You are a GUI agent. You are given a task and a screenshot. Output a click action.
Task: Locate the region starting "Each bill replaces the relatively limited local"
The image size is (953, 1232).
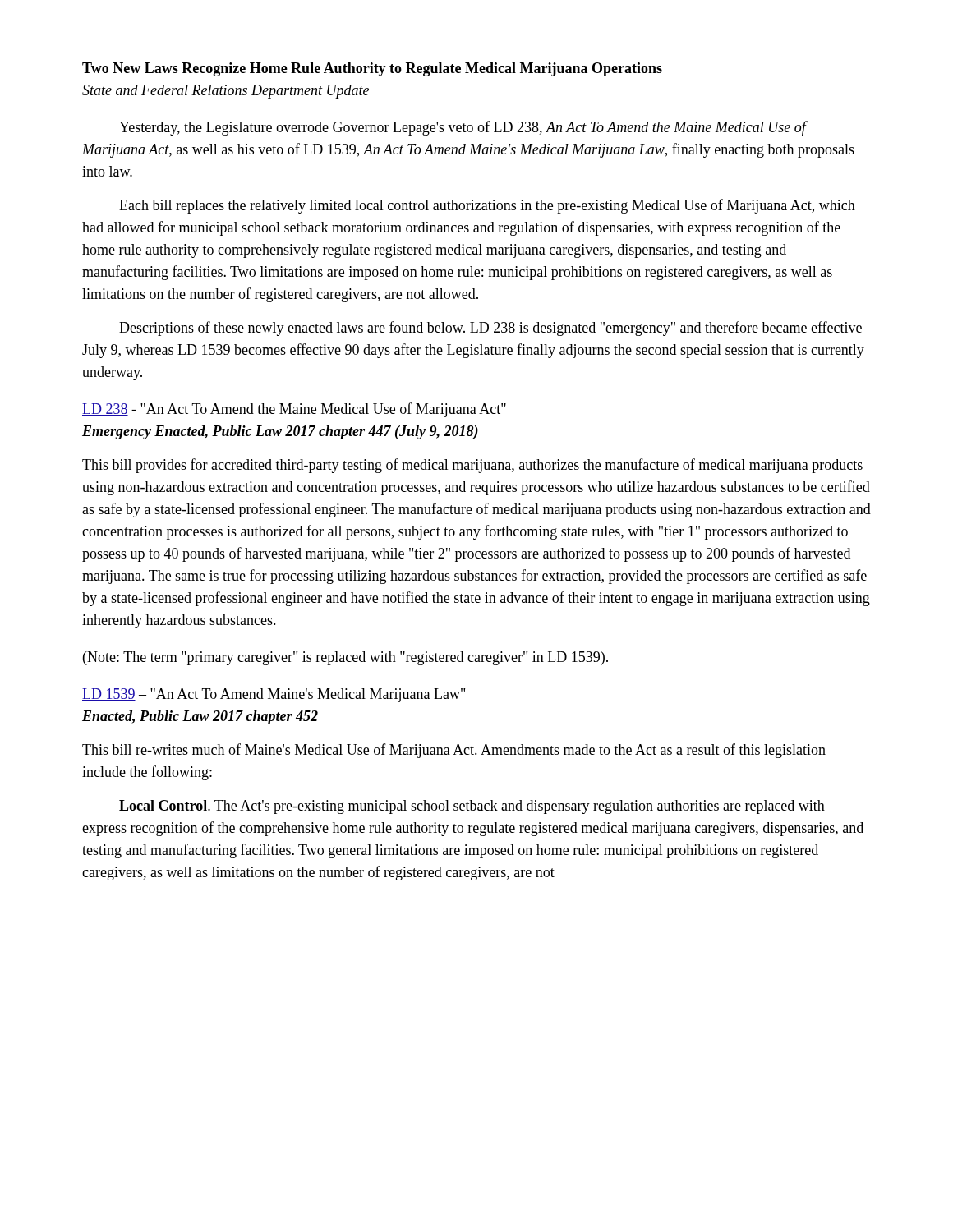476,250
